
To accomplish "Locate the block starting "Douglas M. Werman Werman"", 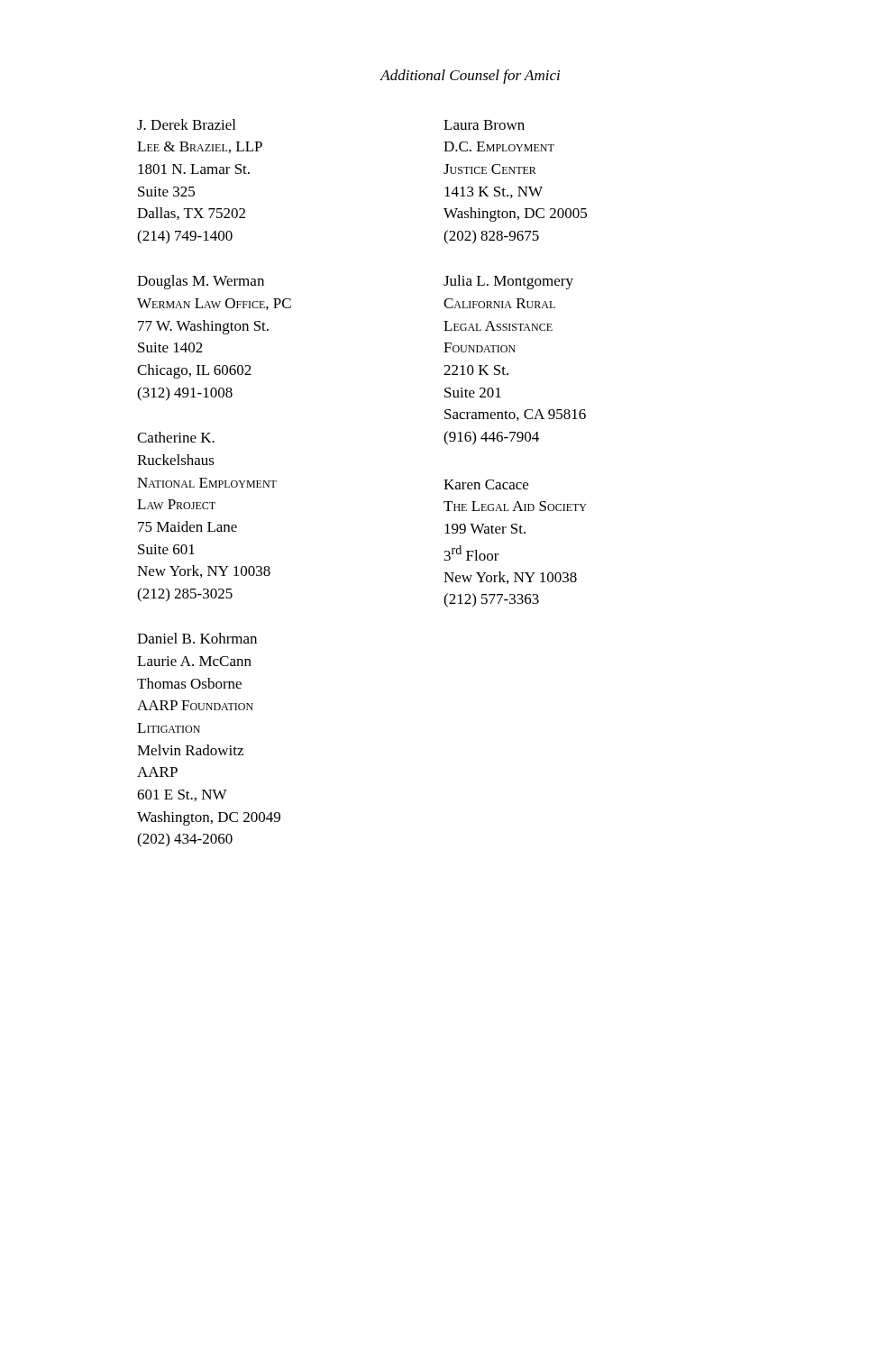I will pyautogui.click(x=199, y=283).
